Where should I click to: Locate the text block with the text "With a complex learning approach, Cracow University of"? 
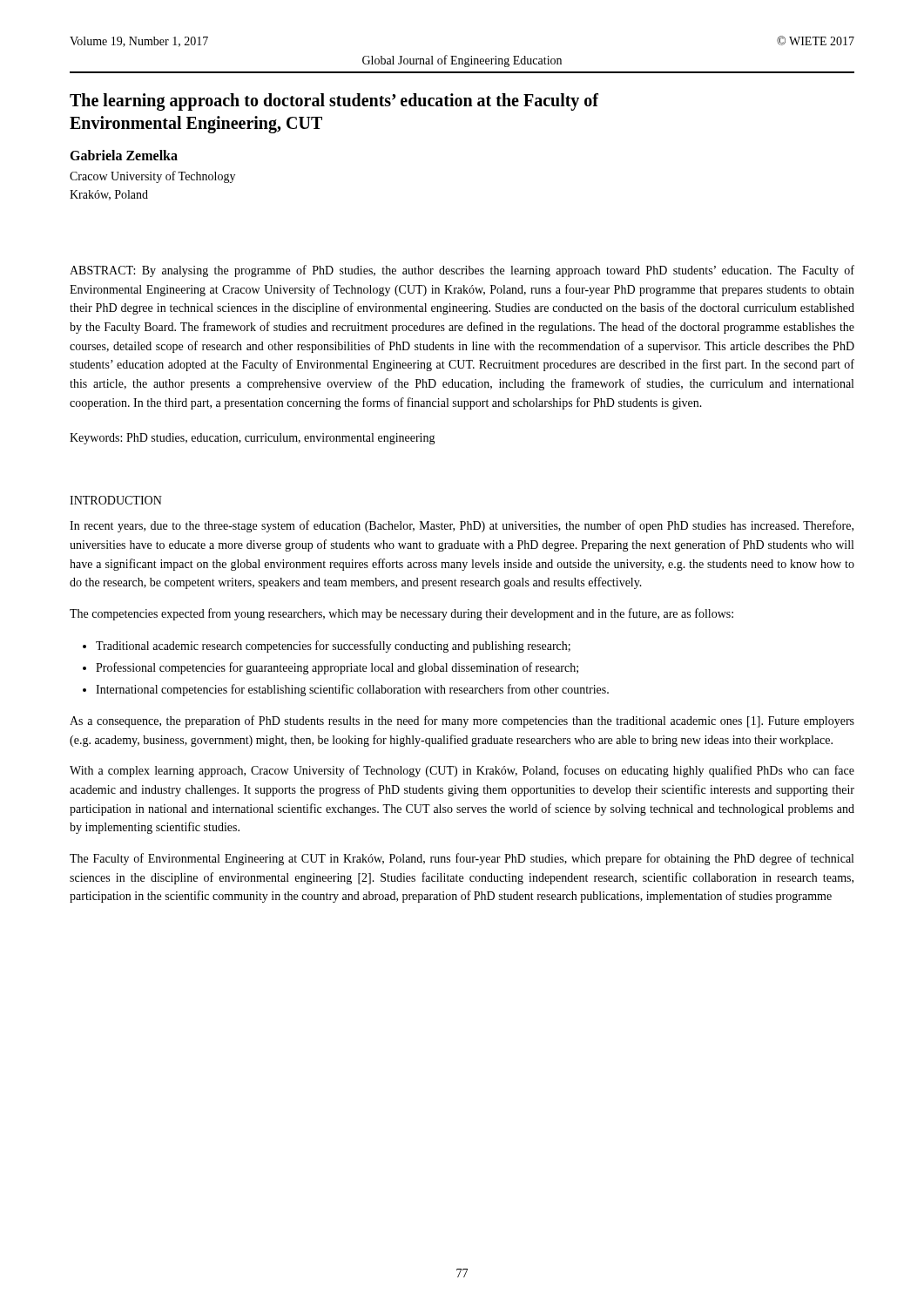click(462, 799)
